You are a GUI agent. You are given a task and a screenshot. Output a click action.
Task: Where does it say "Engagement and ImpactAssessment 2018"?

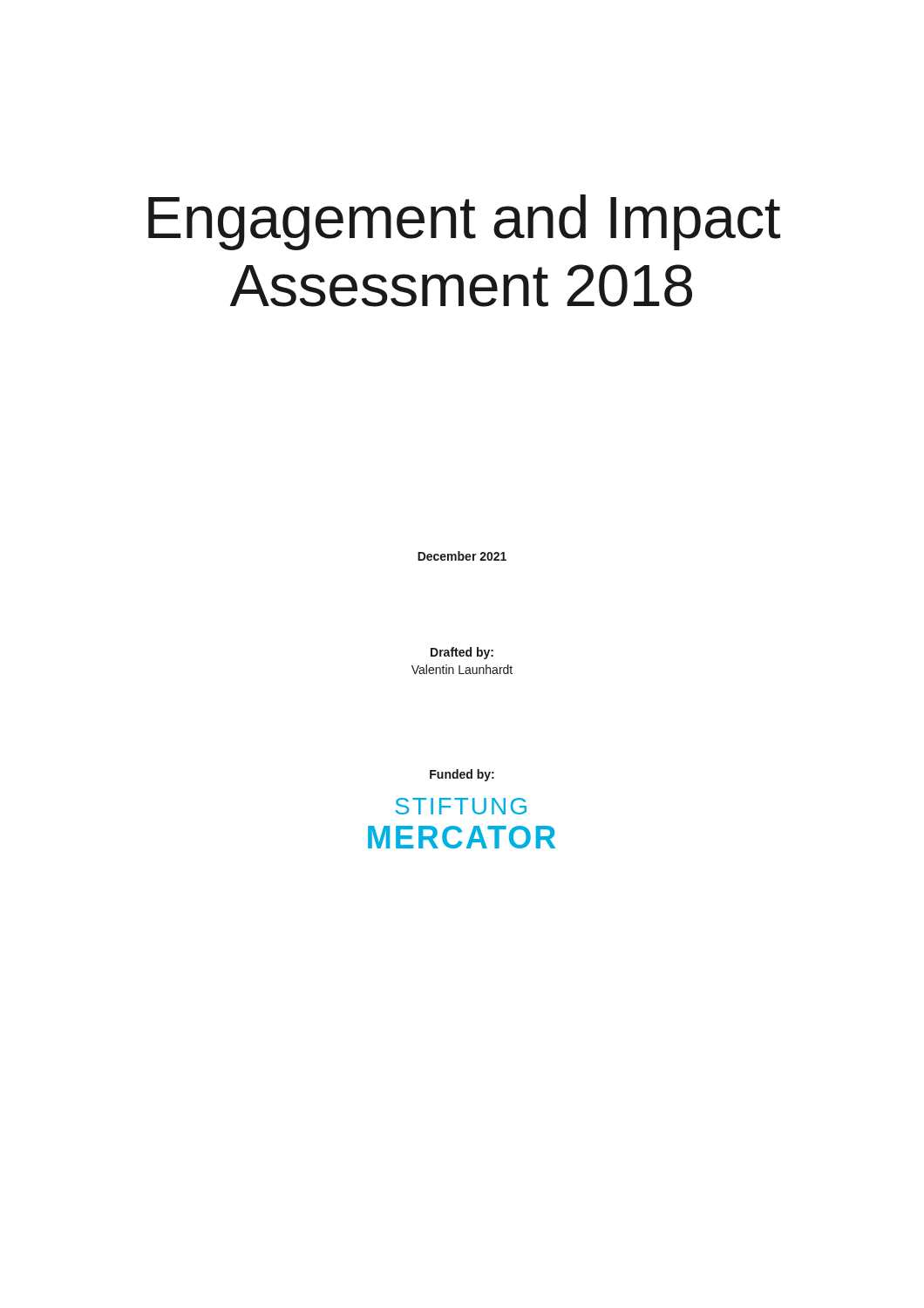462,251
